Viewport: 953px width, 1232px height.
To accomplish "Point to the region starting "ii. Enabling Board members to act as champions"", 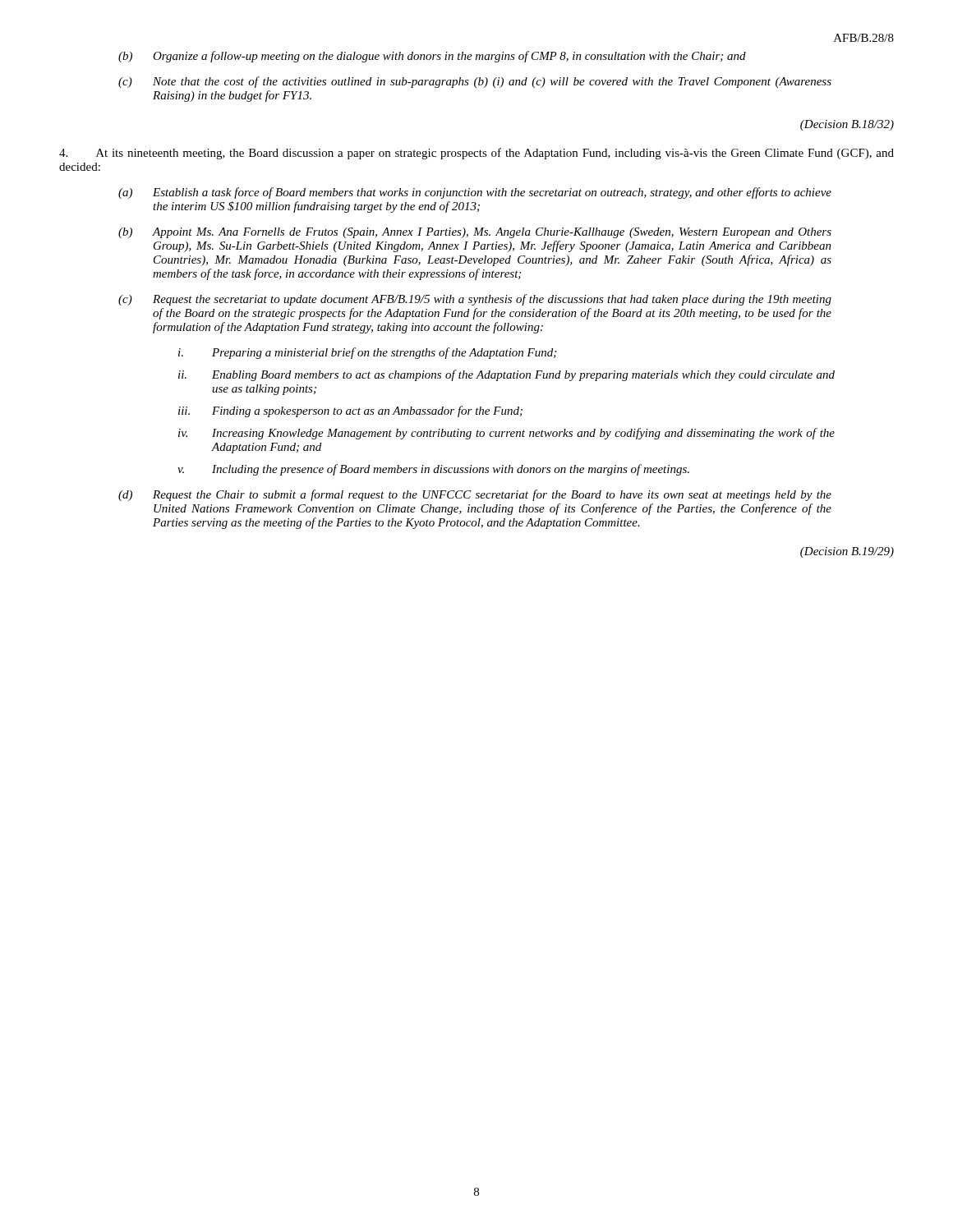I will [506, 382].
